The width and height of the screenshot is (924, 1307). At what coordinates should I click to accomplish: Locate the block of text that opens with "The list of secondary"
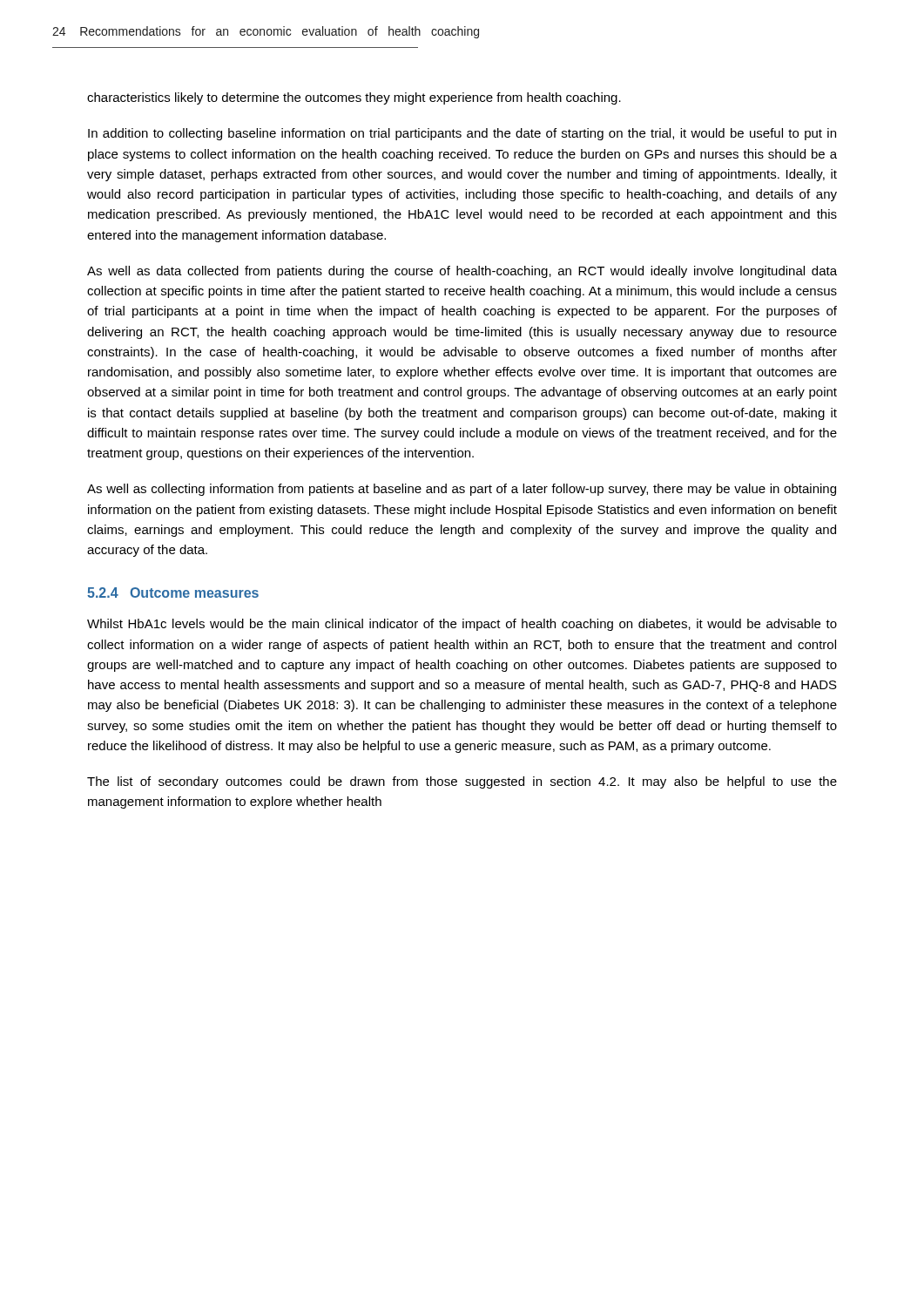click(462, 791)
